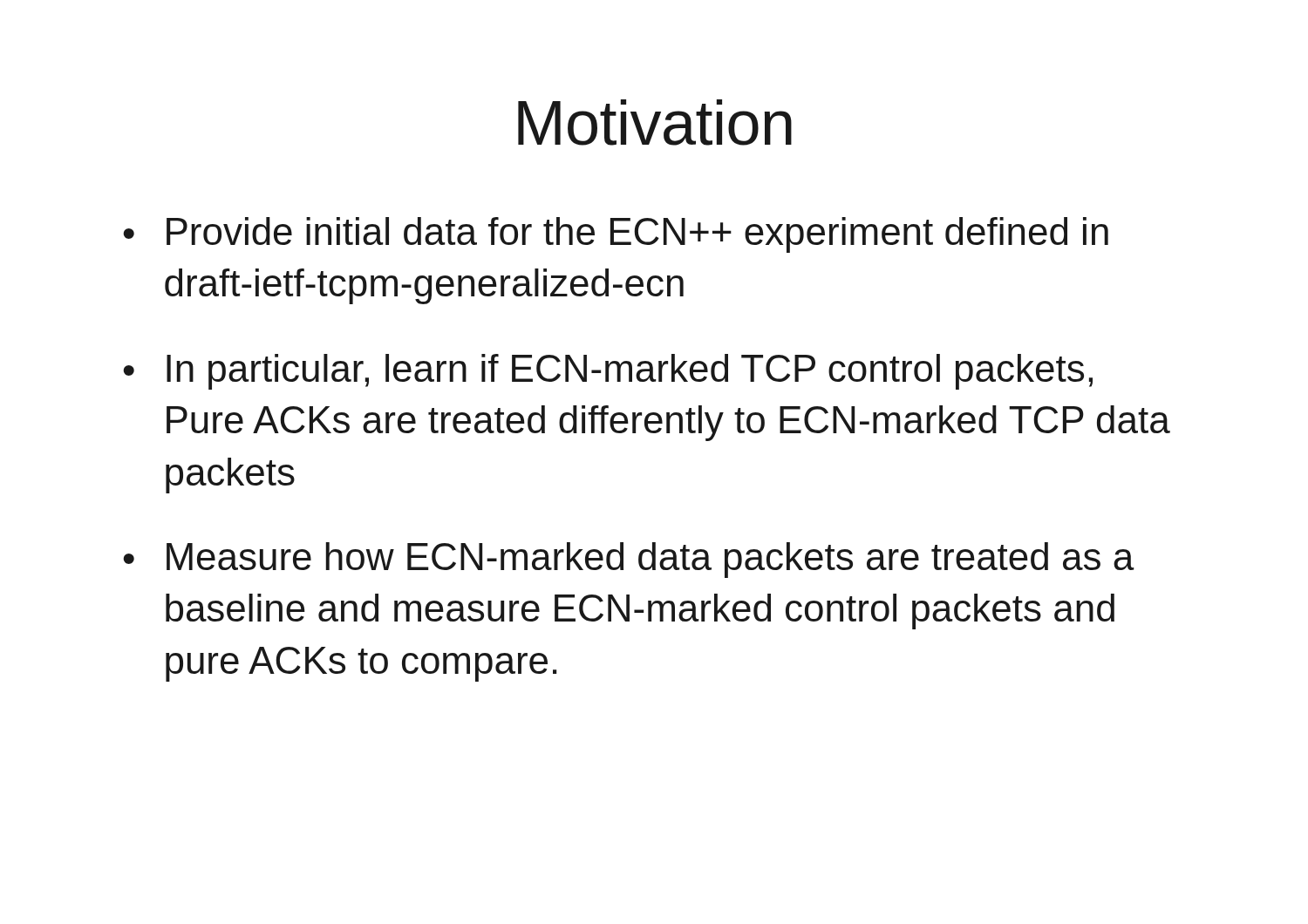Locate the block of text that opens with "• Provide initial"

pos(654,257)
